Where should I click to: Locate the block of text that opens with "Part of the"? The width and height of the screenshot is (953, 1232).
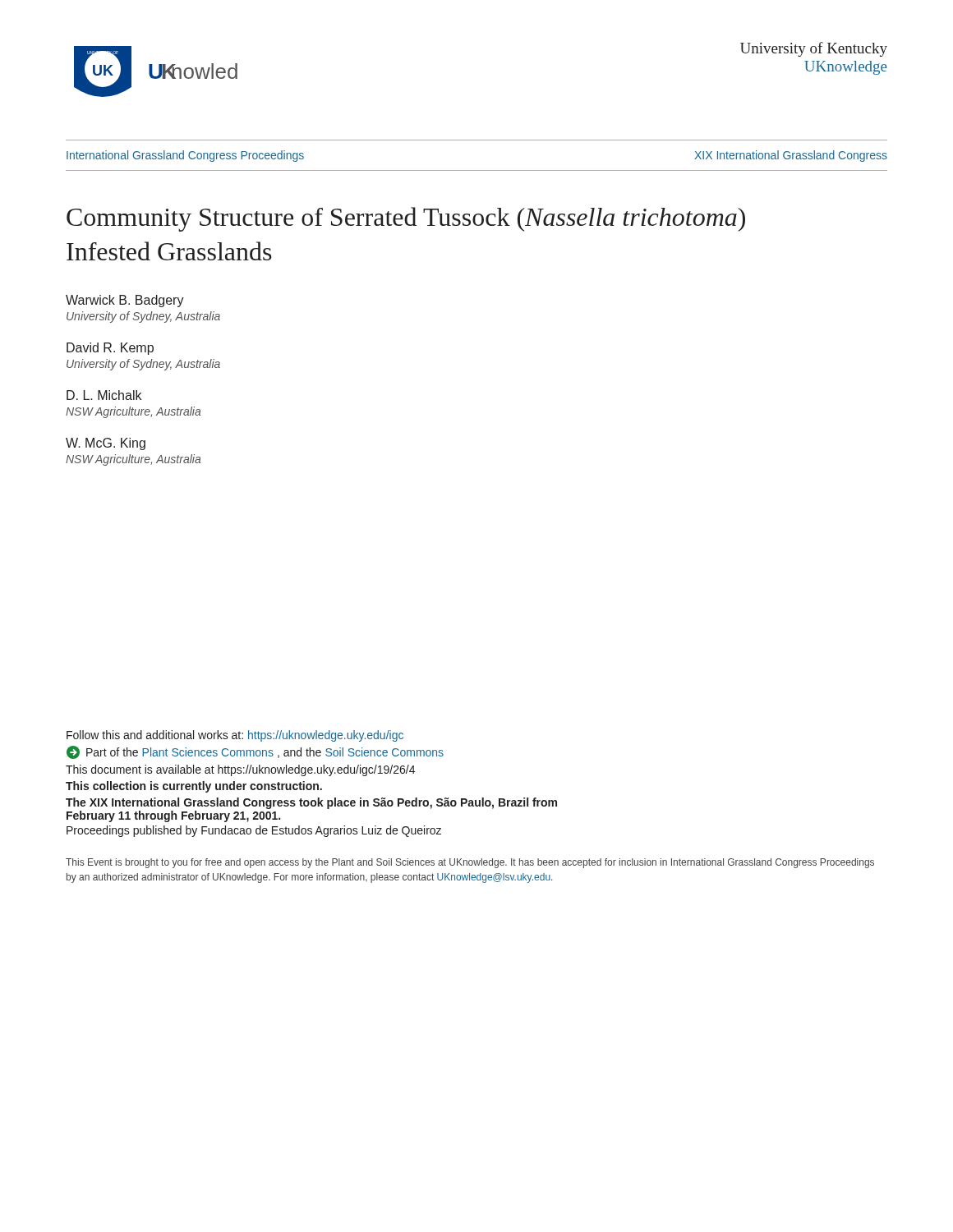[255, 753]
